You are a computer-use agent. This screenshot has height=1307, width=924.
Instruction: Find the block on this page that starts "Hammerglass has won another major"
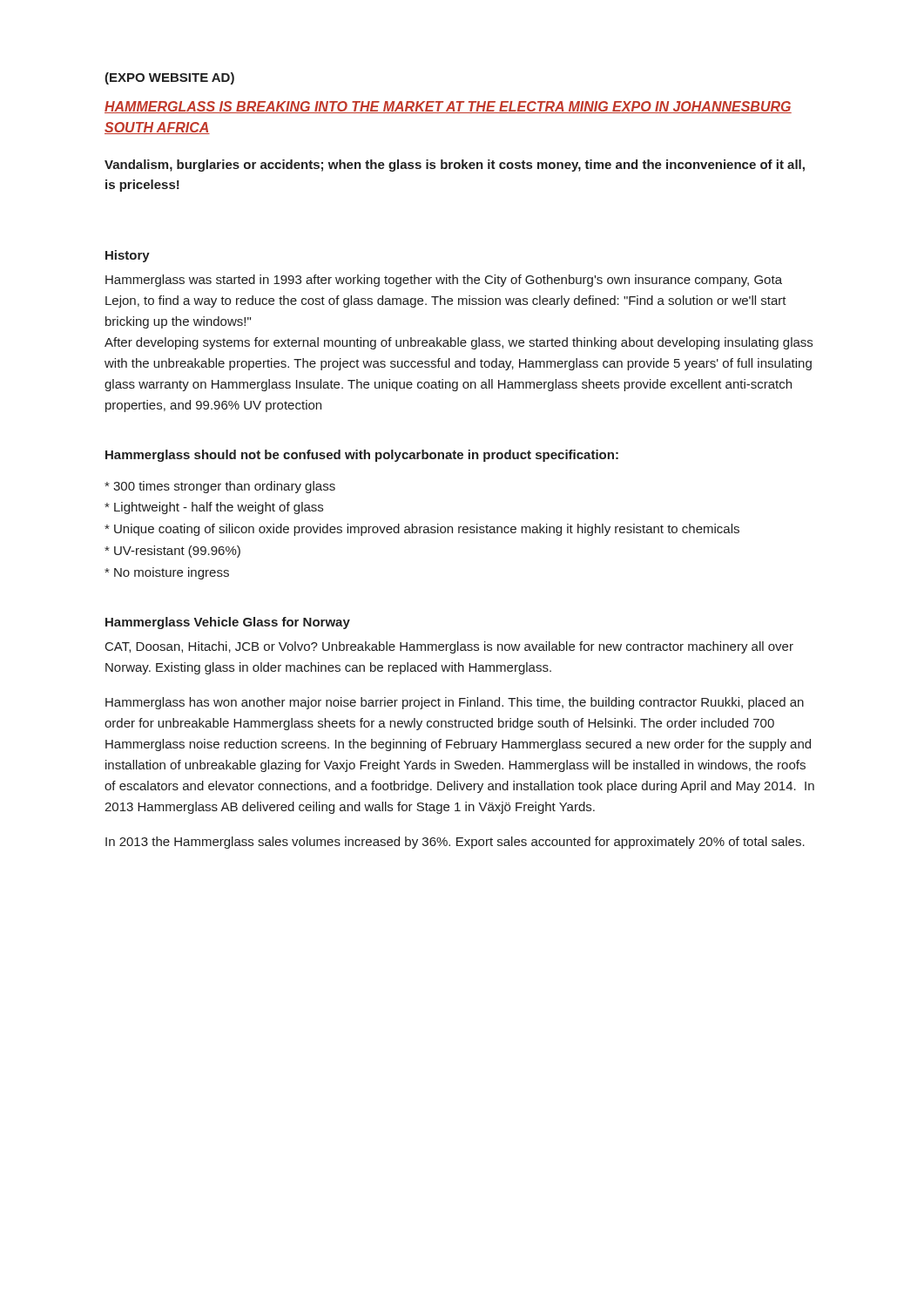pos(460,754)
